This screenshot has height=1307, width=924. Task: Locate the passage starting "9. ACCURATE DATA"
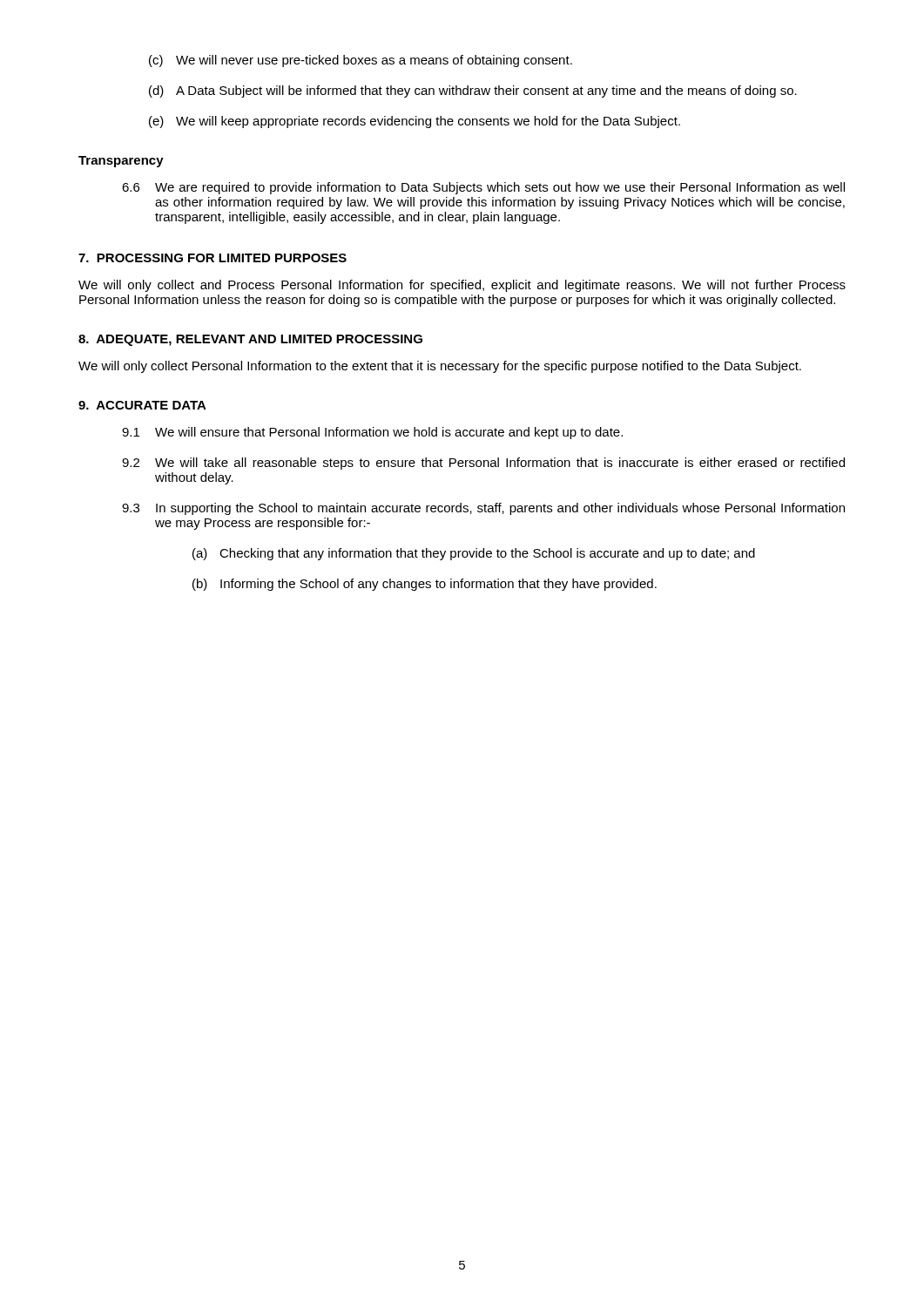click(142, 405)
